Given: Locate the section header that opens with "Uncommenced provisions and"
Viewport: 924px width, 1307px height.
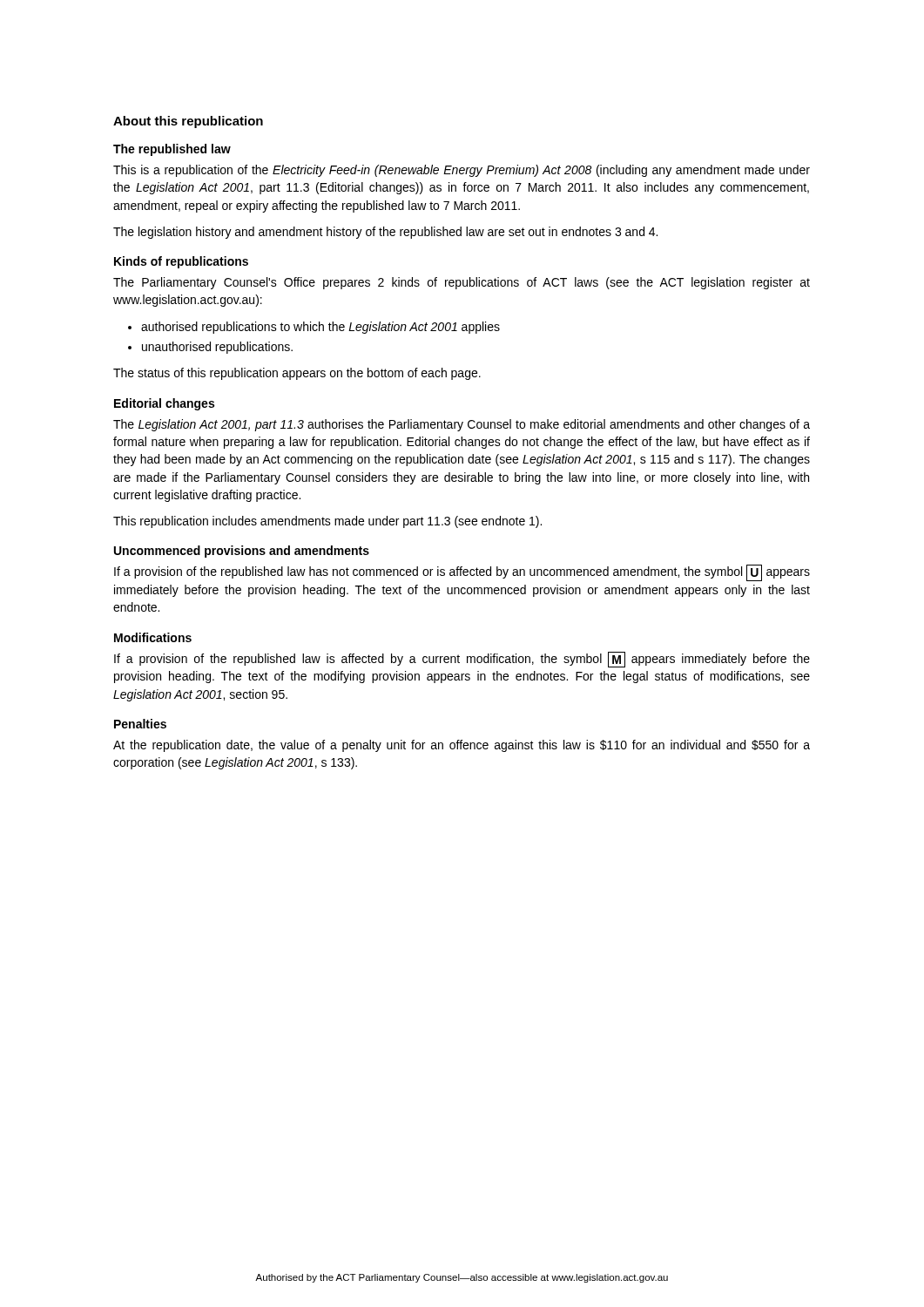Looking at the screenshot, I should pyautogui.click(x=241, y=551).
